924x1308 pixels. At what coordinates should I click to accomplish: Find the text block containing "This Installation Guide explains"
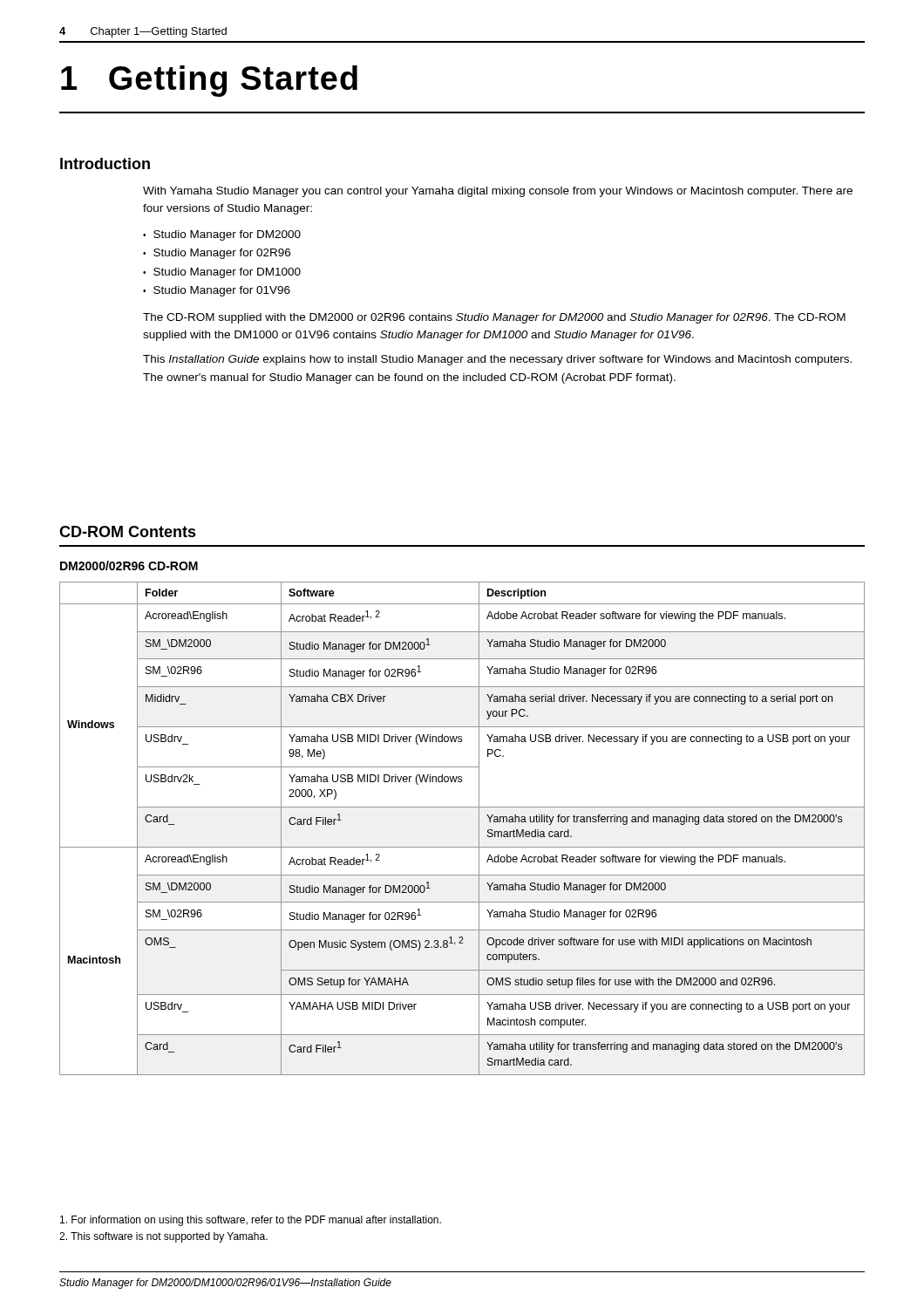click(498, 368)
